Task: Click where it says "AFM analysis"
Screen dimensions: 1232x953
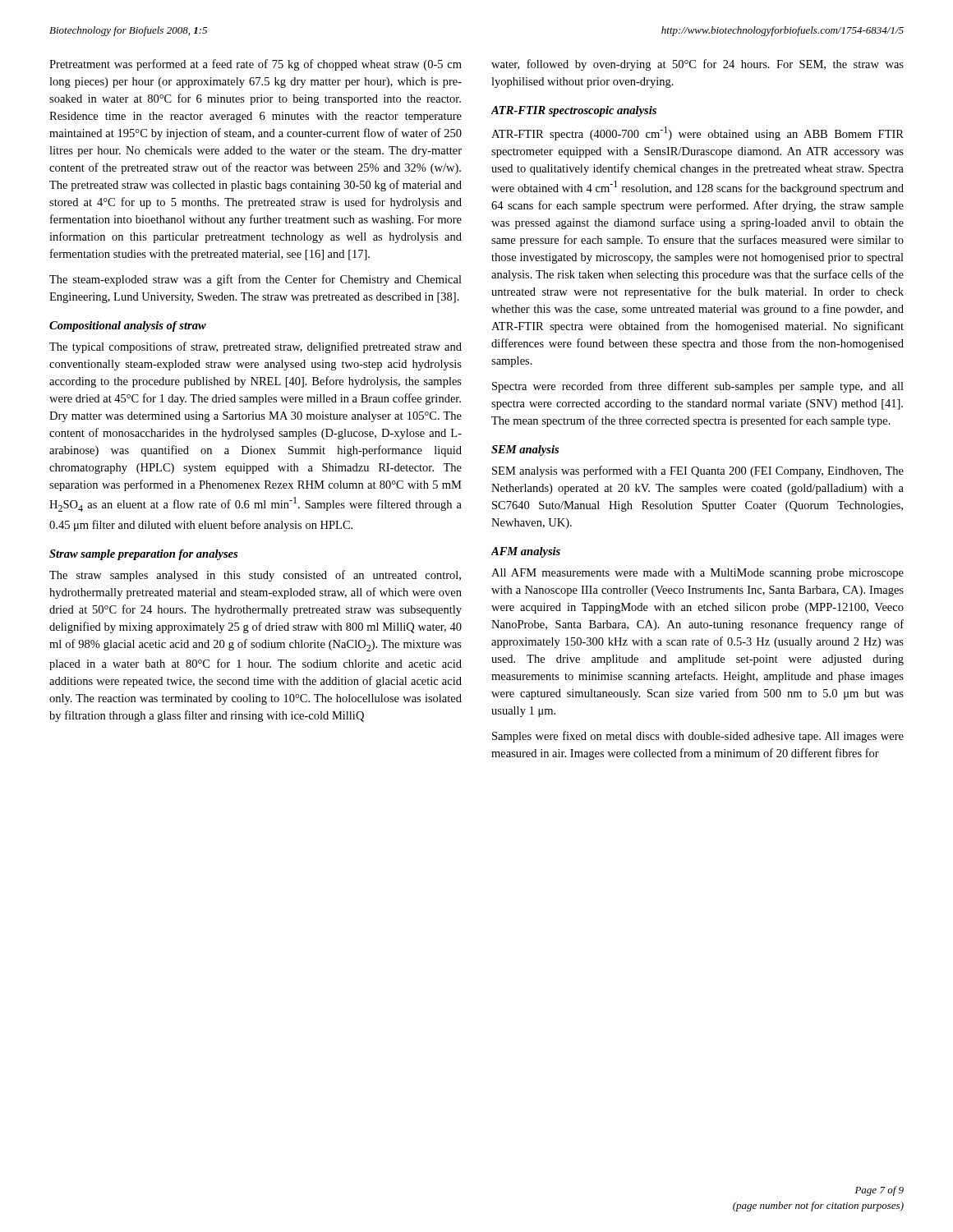Action: coord(526,551)
